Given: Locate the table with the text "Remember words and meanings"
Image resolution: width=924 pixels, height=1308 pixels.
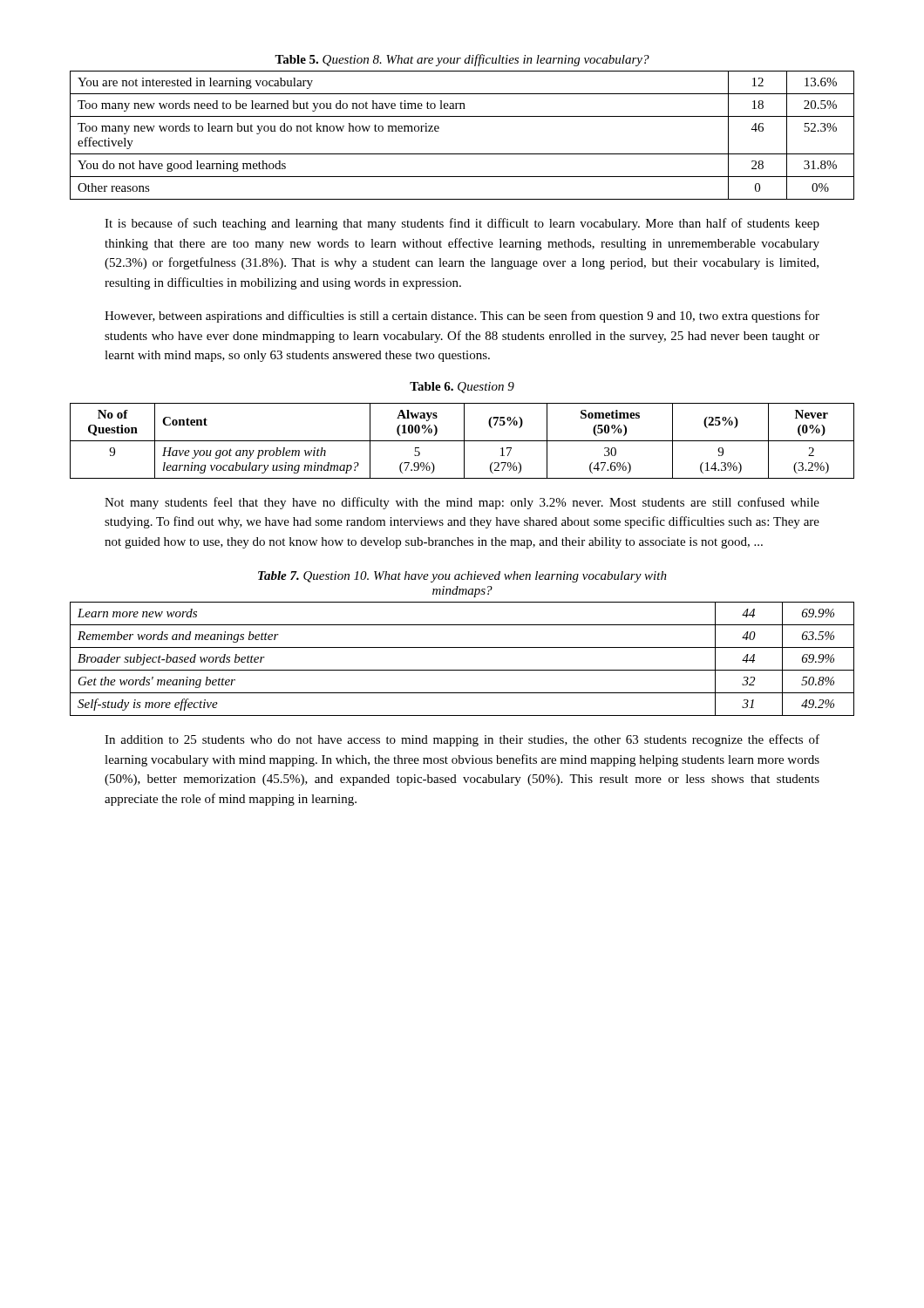Looking at the screenshot, I should [462, 659].
